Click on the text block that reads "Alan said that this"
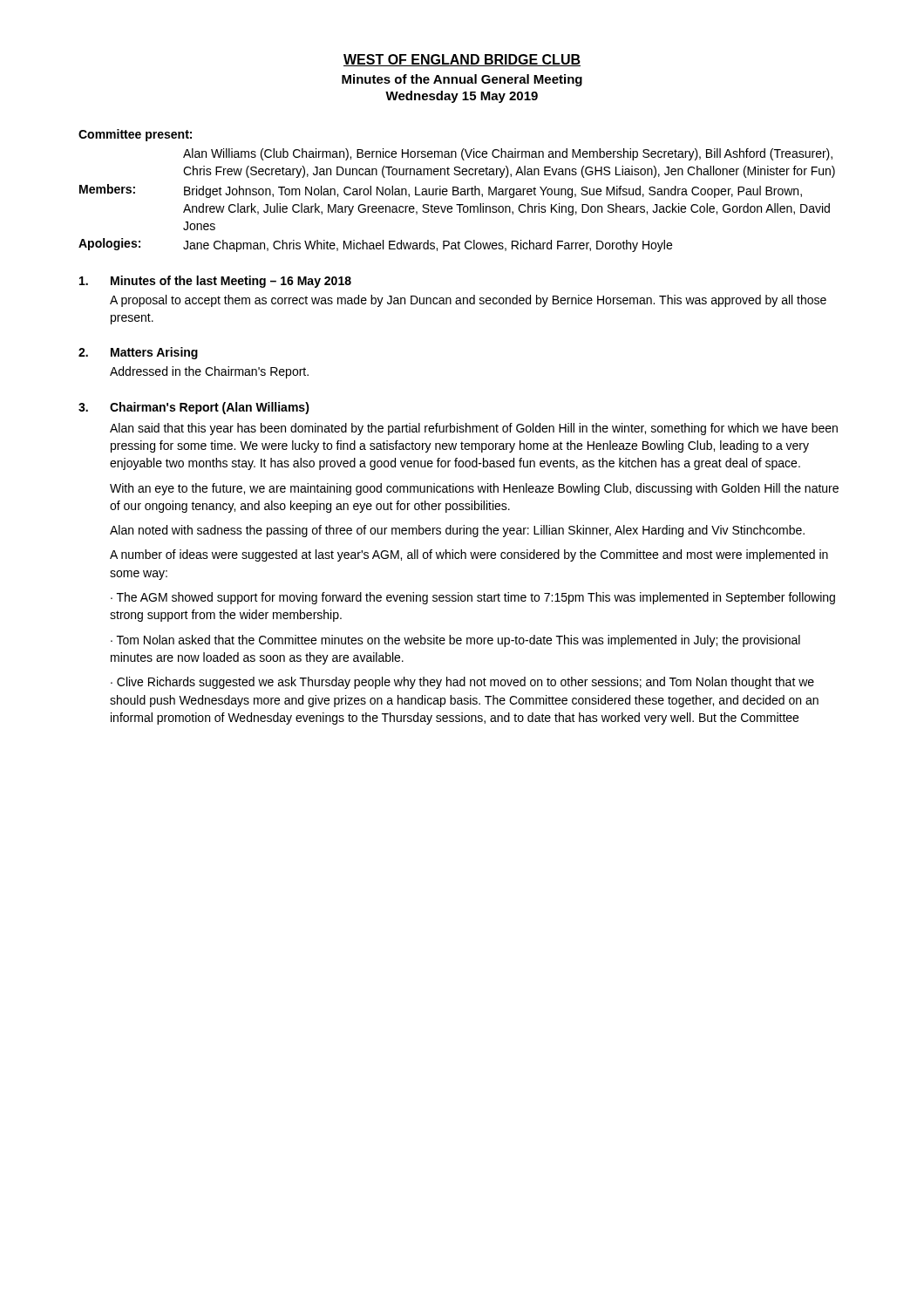The width and height of the screenshot is (924, 1308). pyautogui.click(x=474, y=446)
